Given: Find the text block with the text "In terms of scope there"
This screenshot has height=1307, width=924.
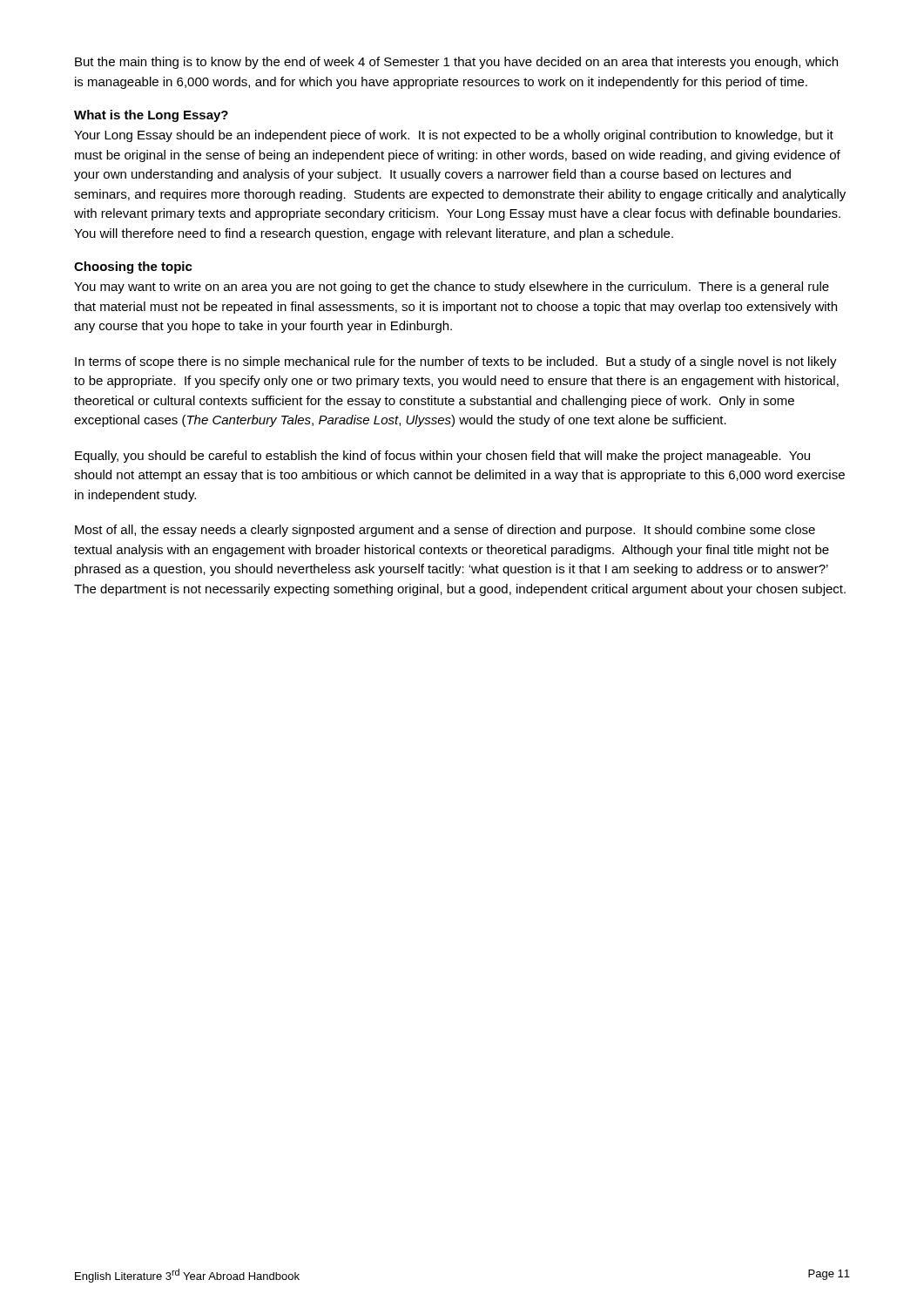Looking at the screenshot, I should (x=457, y=390).
